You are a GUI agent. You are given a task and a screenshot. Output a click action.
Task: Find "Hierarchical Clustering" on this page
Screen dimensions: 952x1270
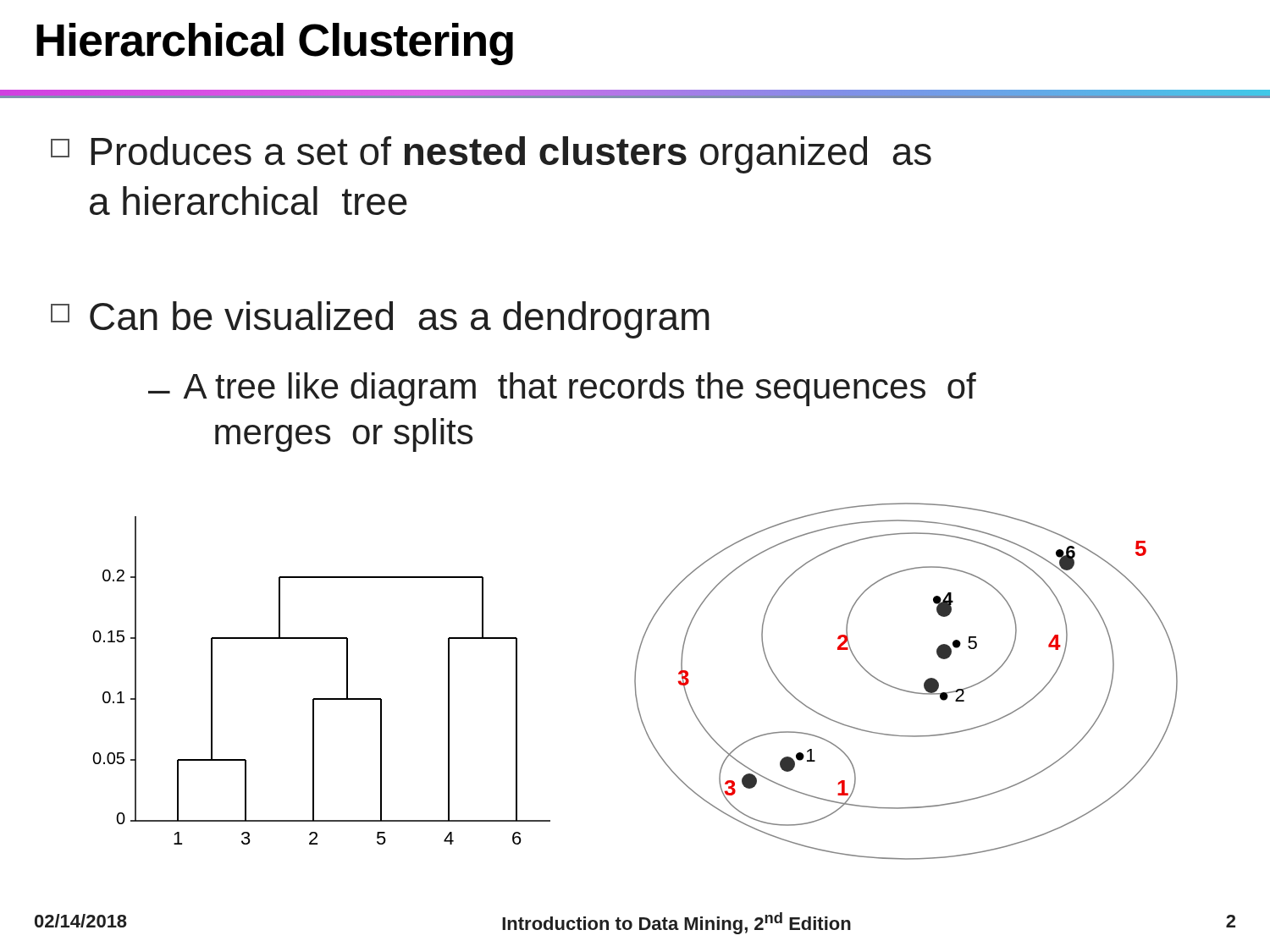coord(274,40)
